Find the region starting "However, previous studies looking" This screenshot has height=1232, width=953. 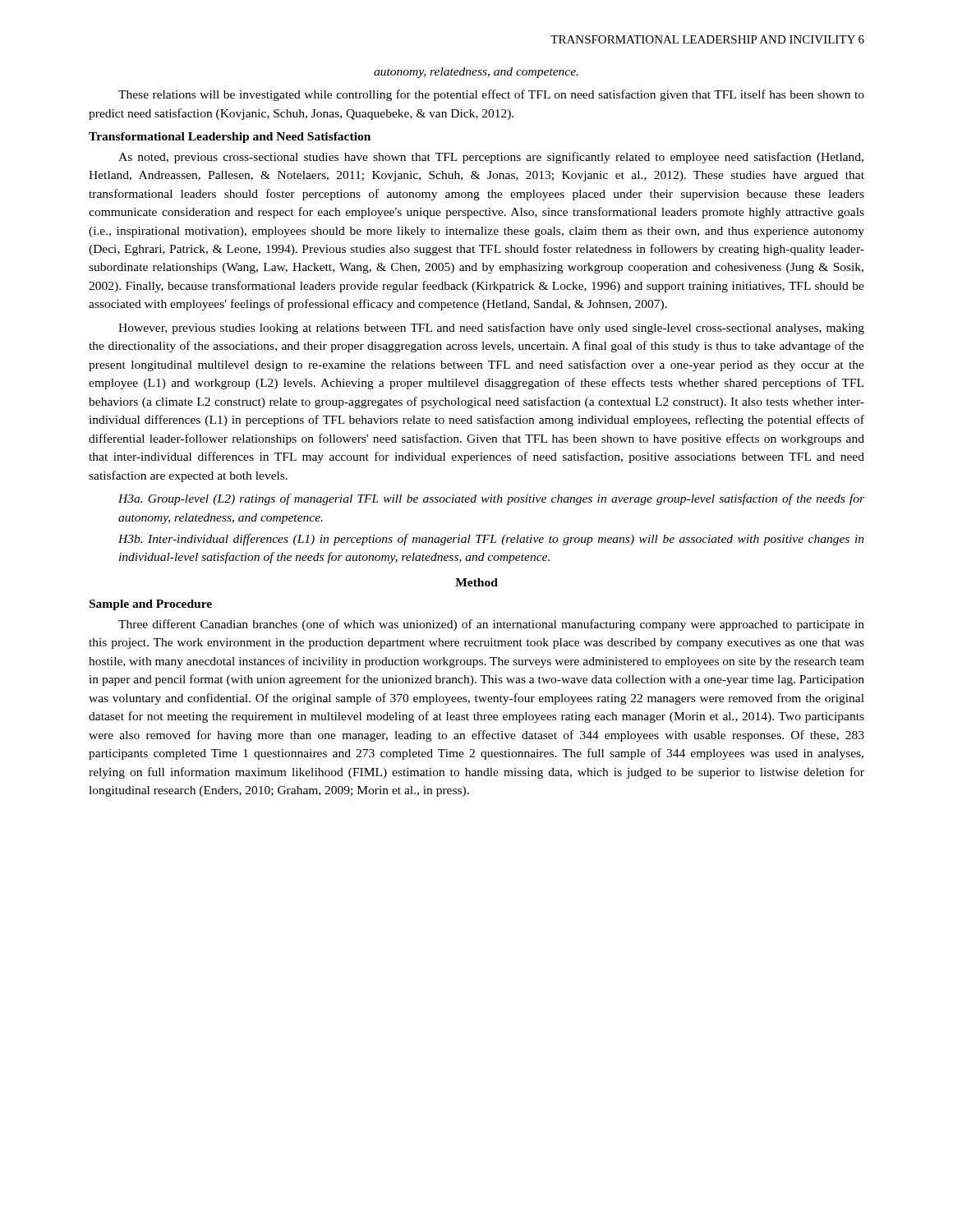(476, 401)
